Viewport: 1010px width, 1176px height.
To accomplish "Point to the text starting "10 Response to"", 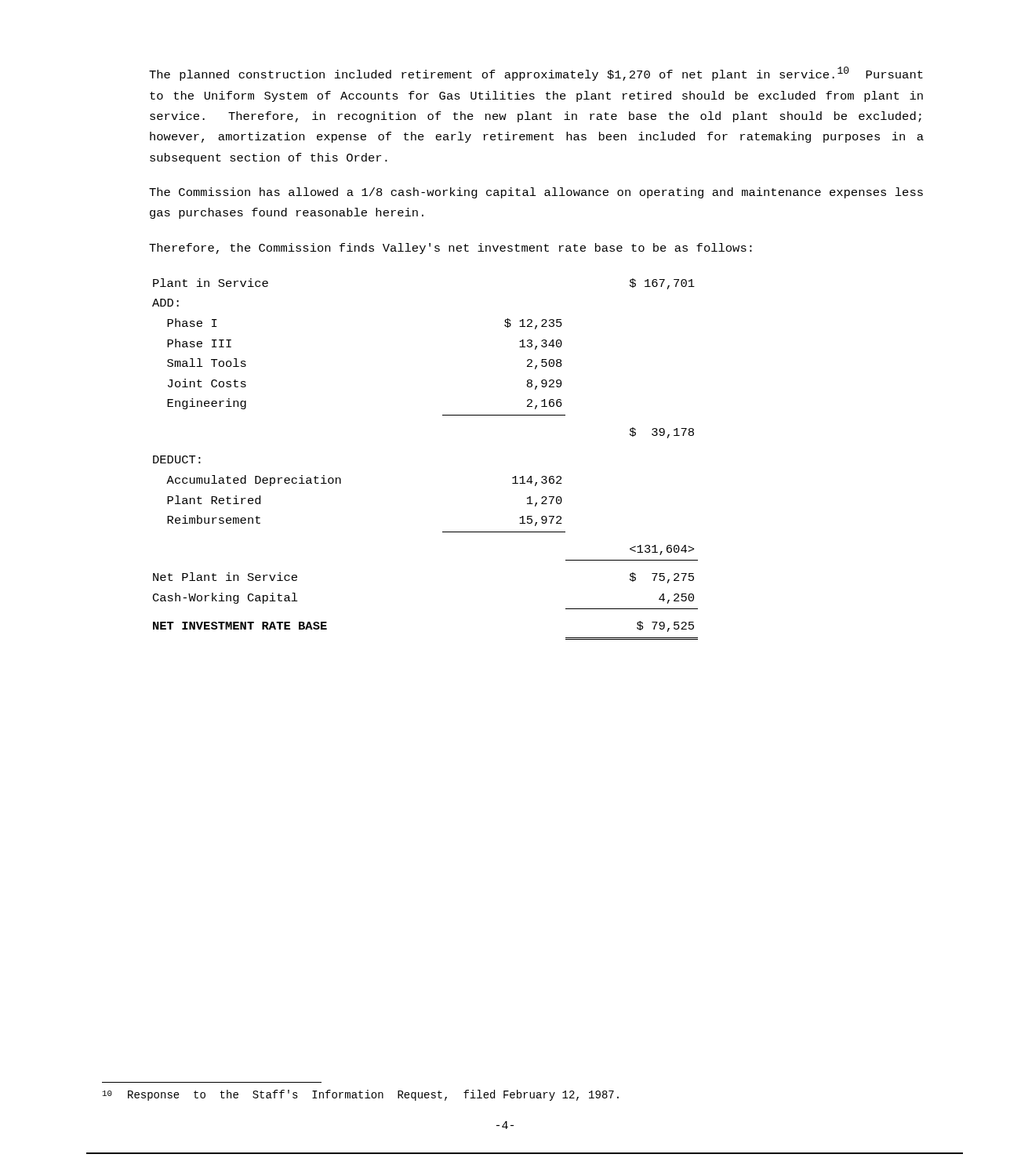I will point(362,1097).
